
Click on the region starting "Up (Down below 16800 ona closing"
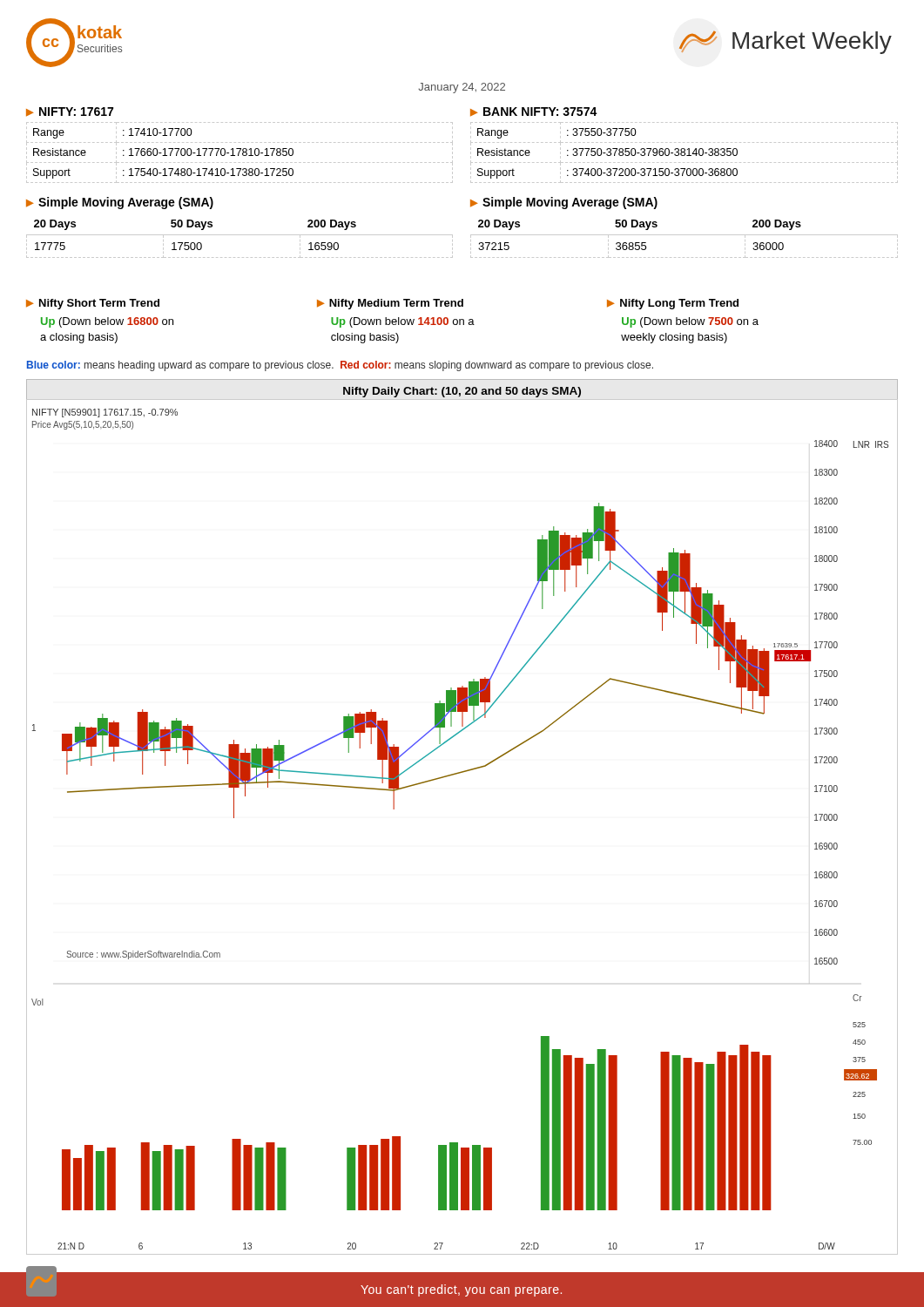coord(107,329)
